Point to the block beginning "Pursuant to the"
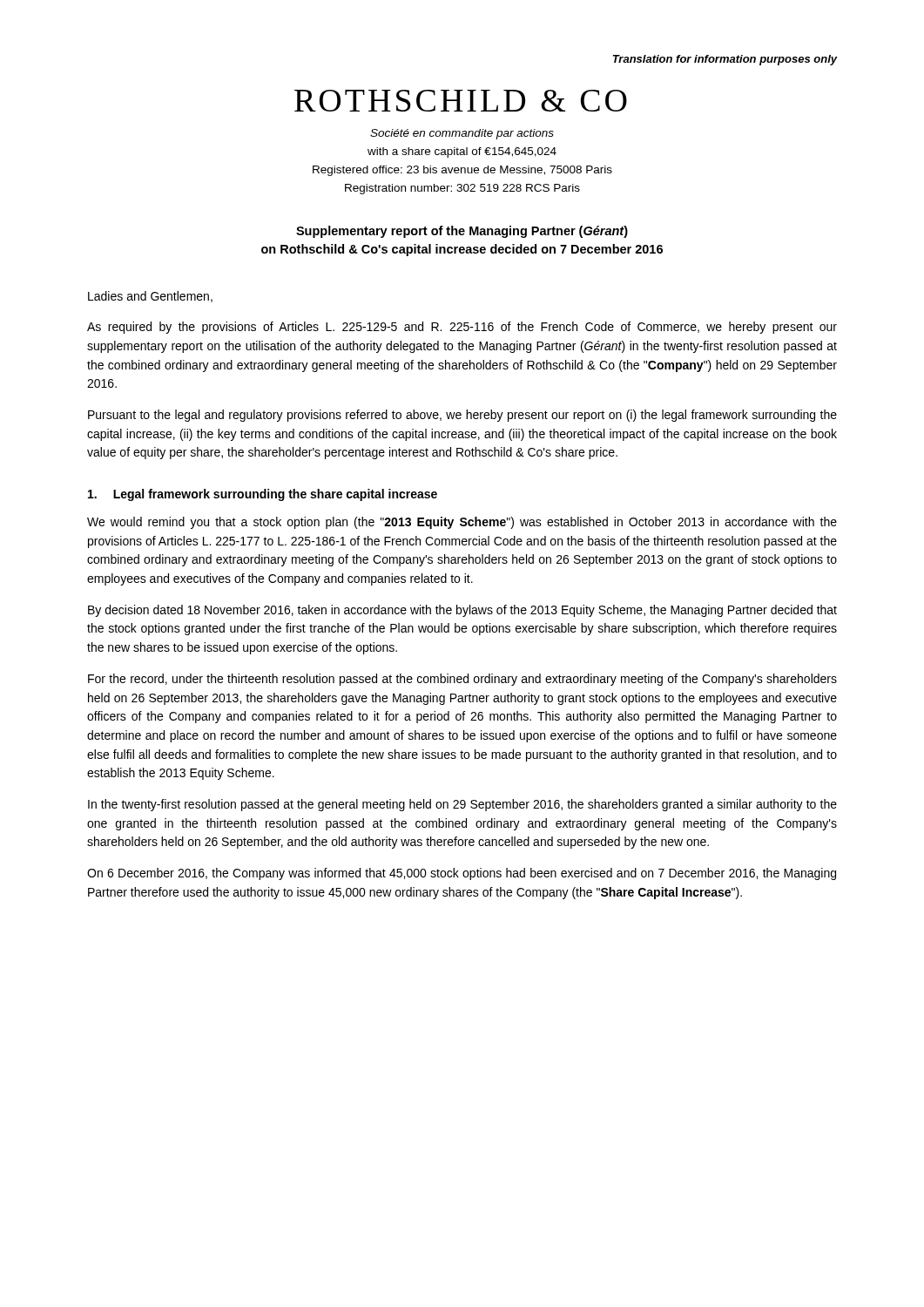The width and height of the screenshot is (924, 1307). (462, 434)
